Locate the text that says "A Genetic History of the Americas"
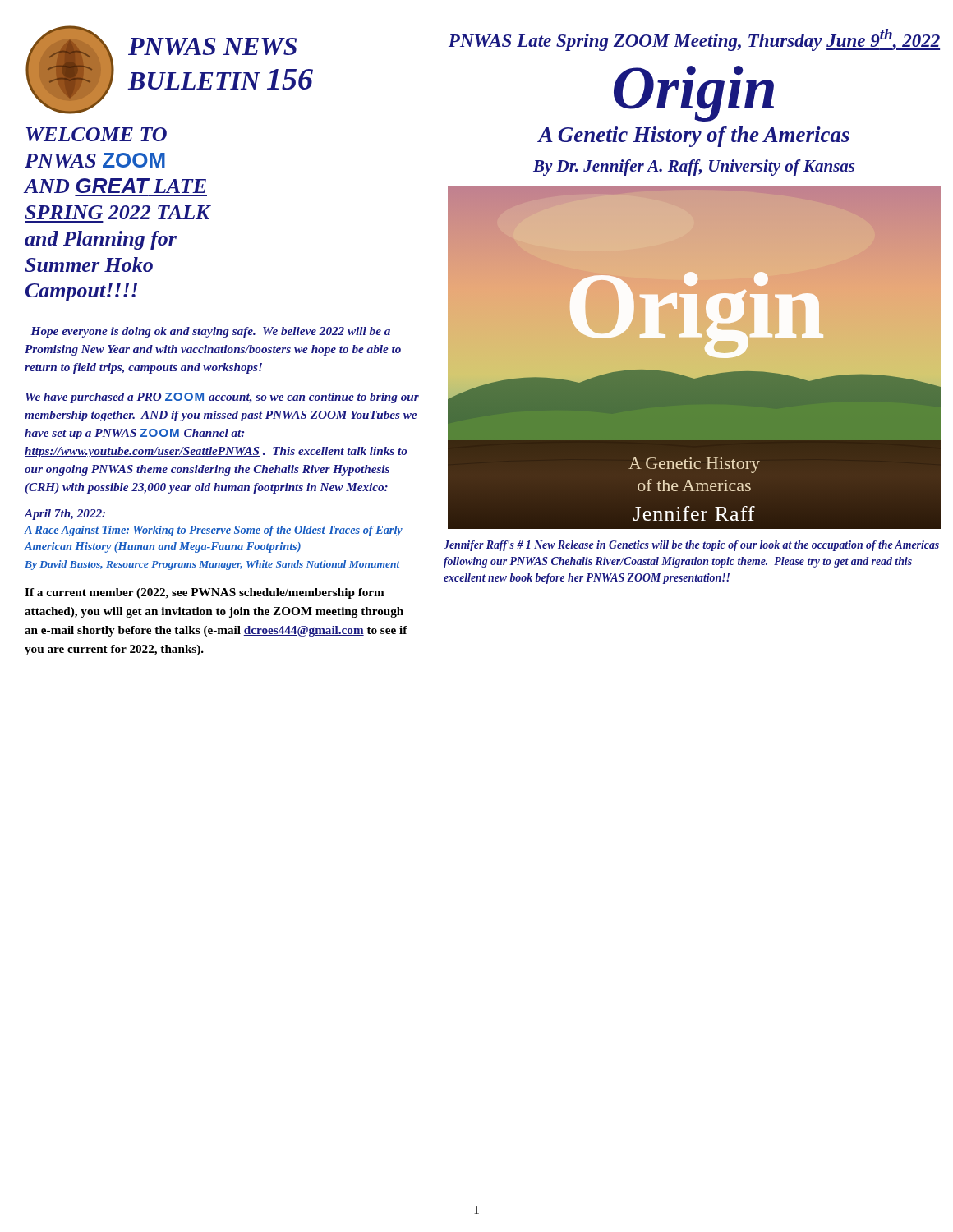Viewport: 953px width, 1232px height. pos(694,135)
